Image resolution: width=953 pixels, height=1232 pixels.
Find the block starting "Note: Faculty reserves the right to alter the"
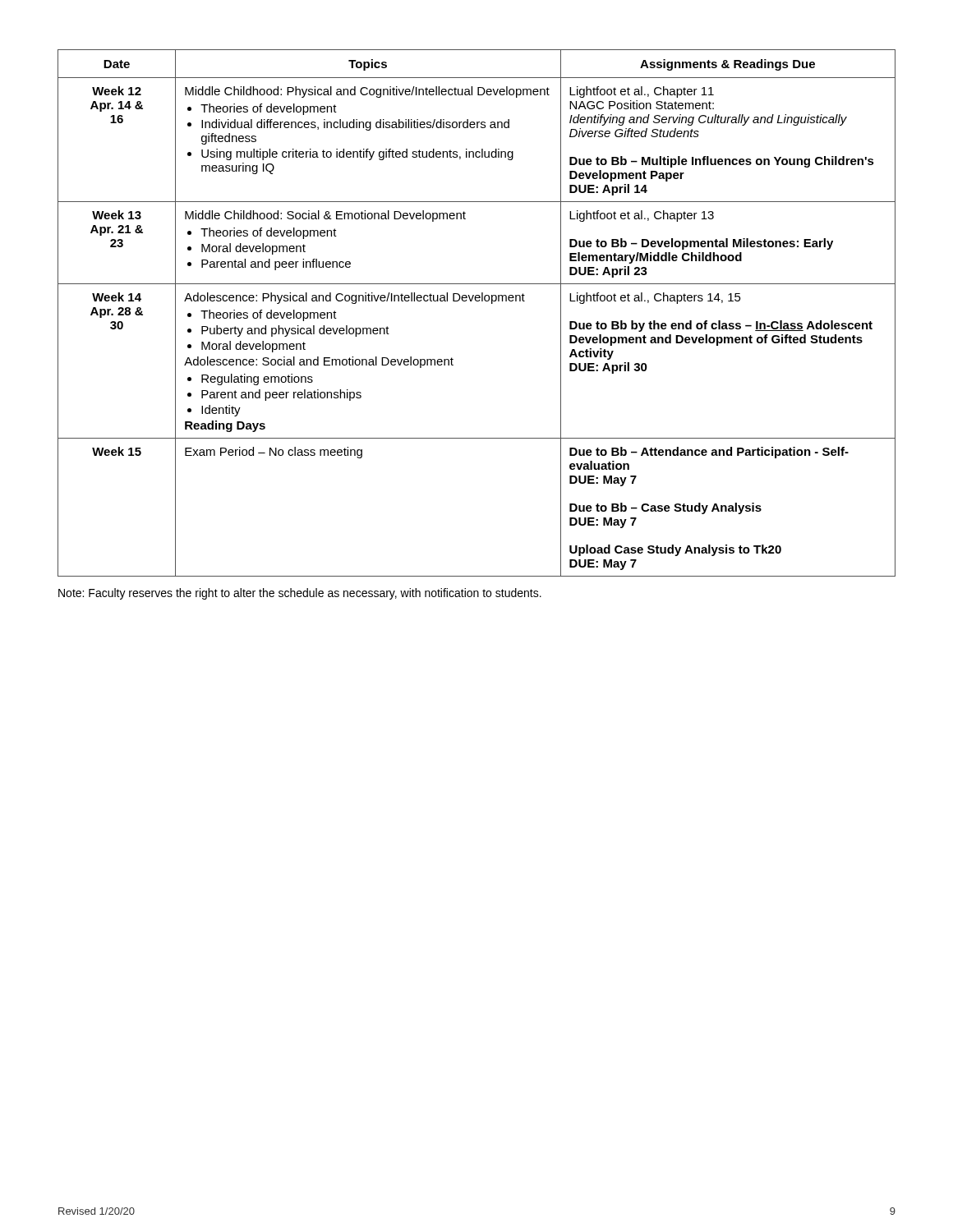pyautogui.click(x=300, y=593)
